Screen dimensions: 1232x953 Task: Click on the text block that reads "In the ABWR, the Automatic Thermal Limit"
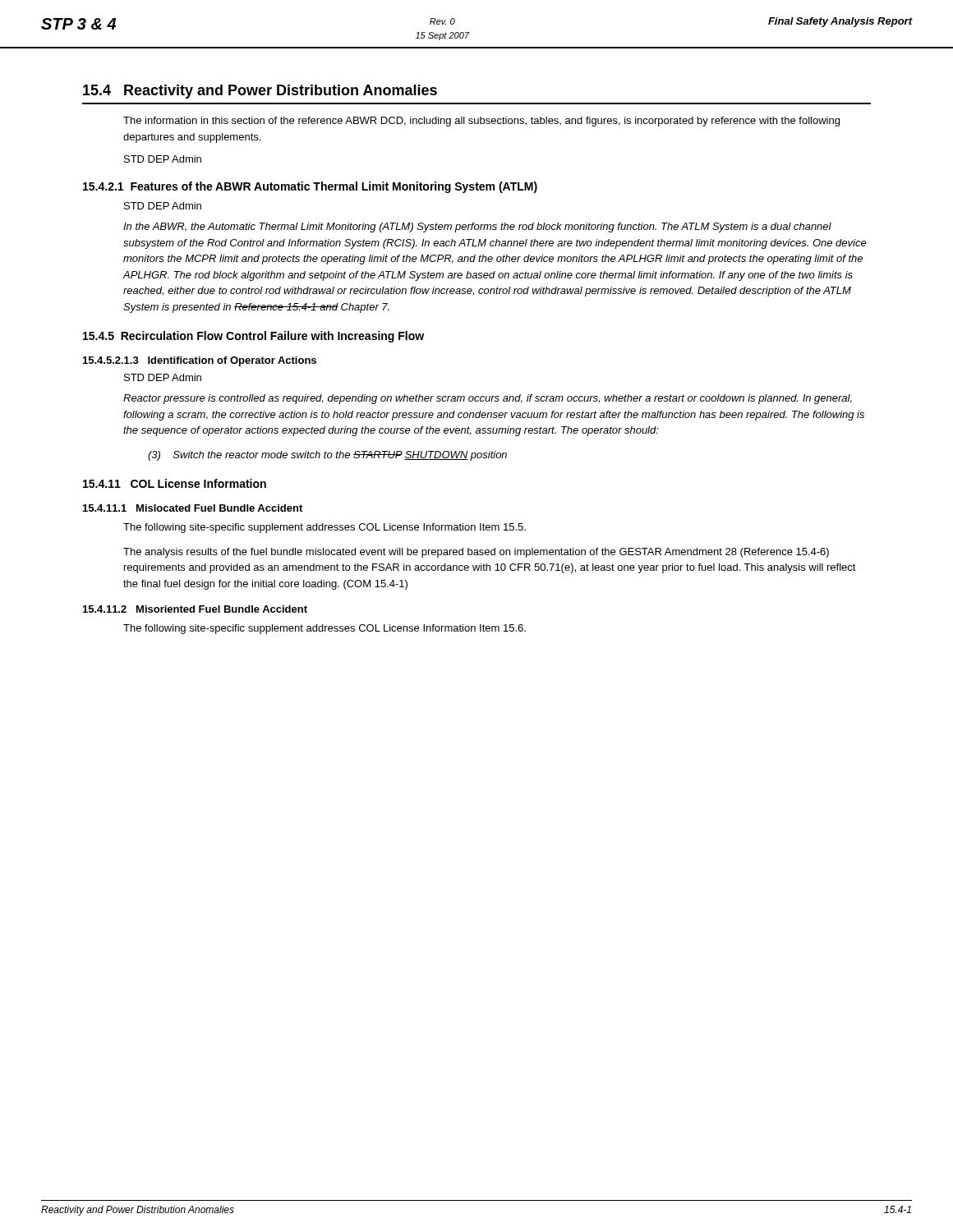495,266
